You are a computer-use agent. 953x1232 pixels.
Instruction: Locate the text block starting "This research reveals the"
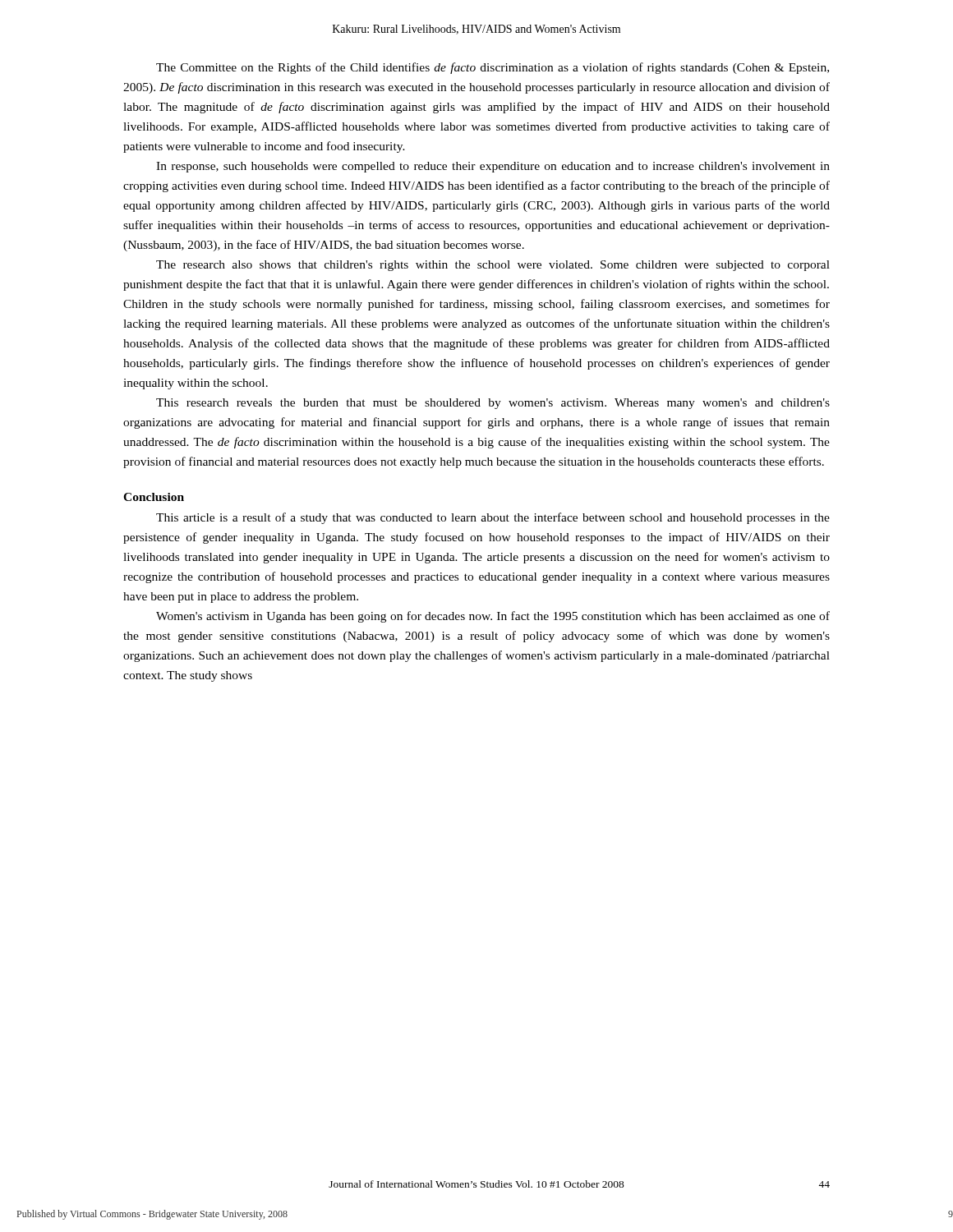476,432
